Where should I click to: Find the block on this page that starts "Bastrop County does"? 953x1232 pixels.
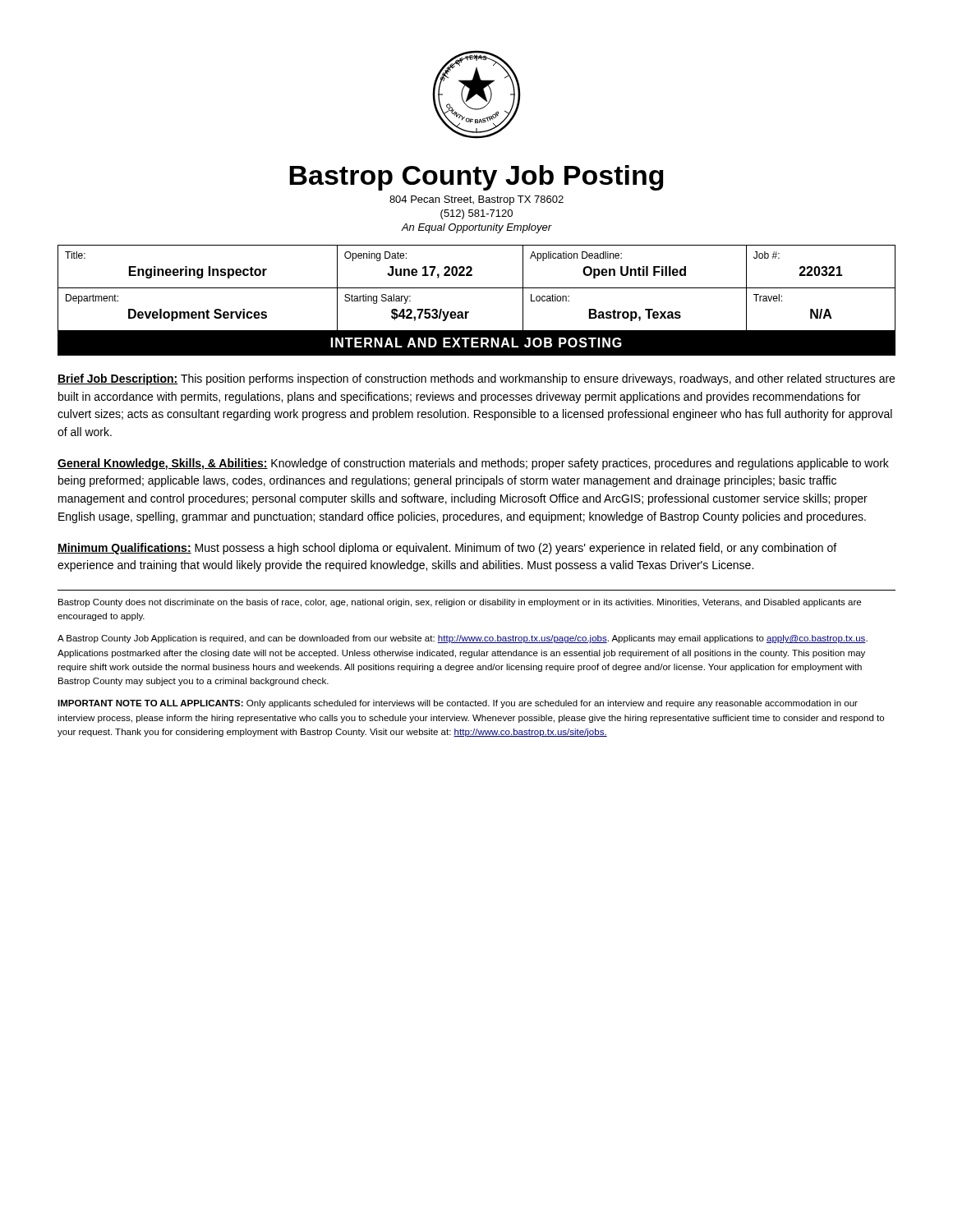pyautogui.click(x=459, y=609)
